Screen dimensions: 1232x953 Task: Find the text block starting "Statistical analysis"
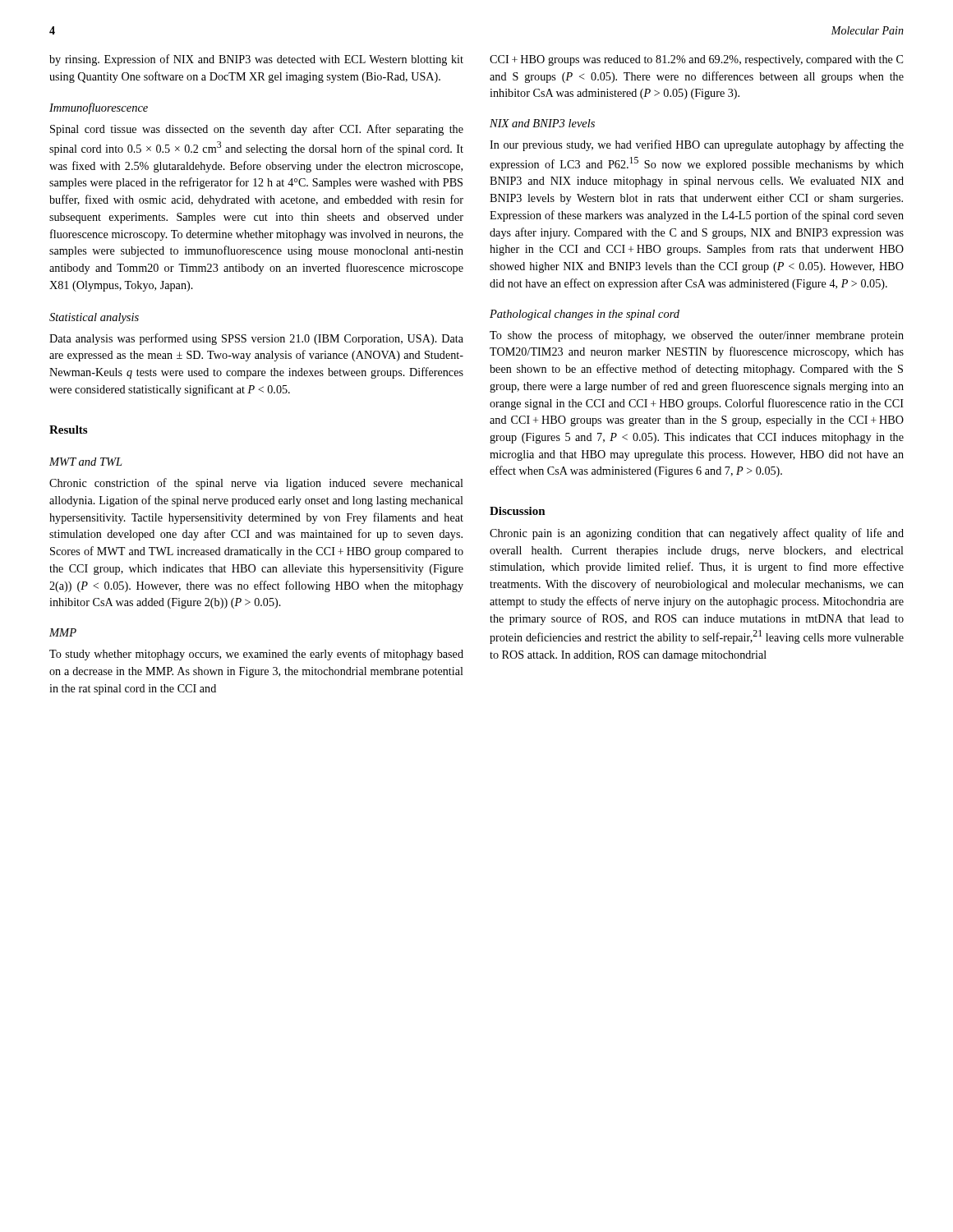click(94, 317)
